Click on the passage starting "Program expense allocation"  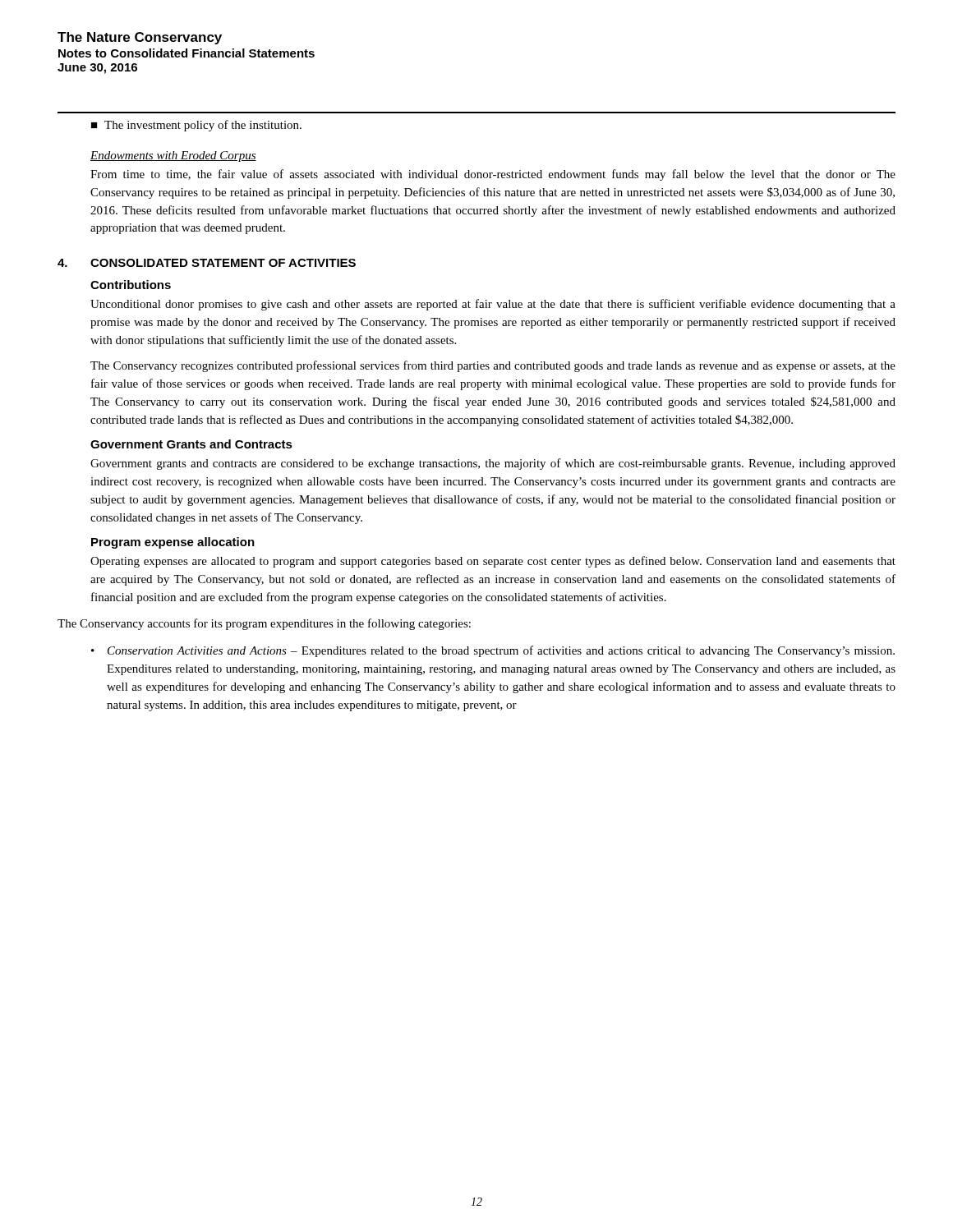pos(173,543)
